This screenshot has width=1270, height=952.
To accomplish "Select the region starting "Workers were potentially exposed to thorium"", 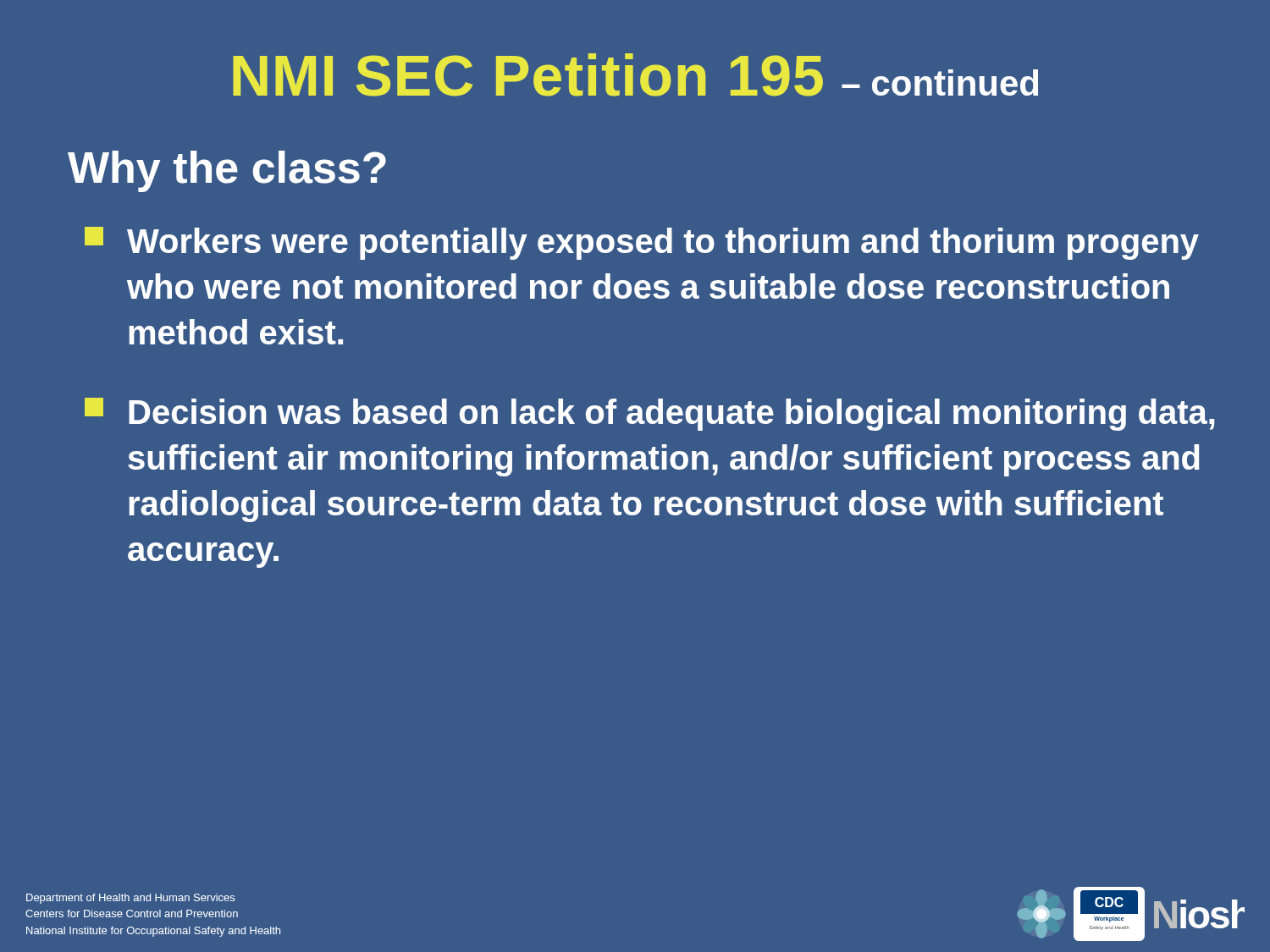I will click(x=652, y=287).
